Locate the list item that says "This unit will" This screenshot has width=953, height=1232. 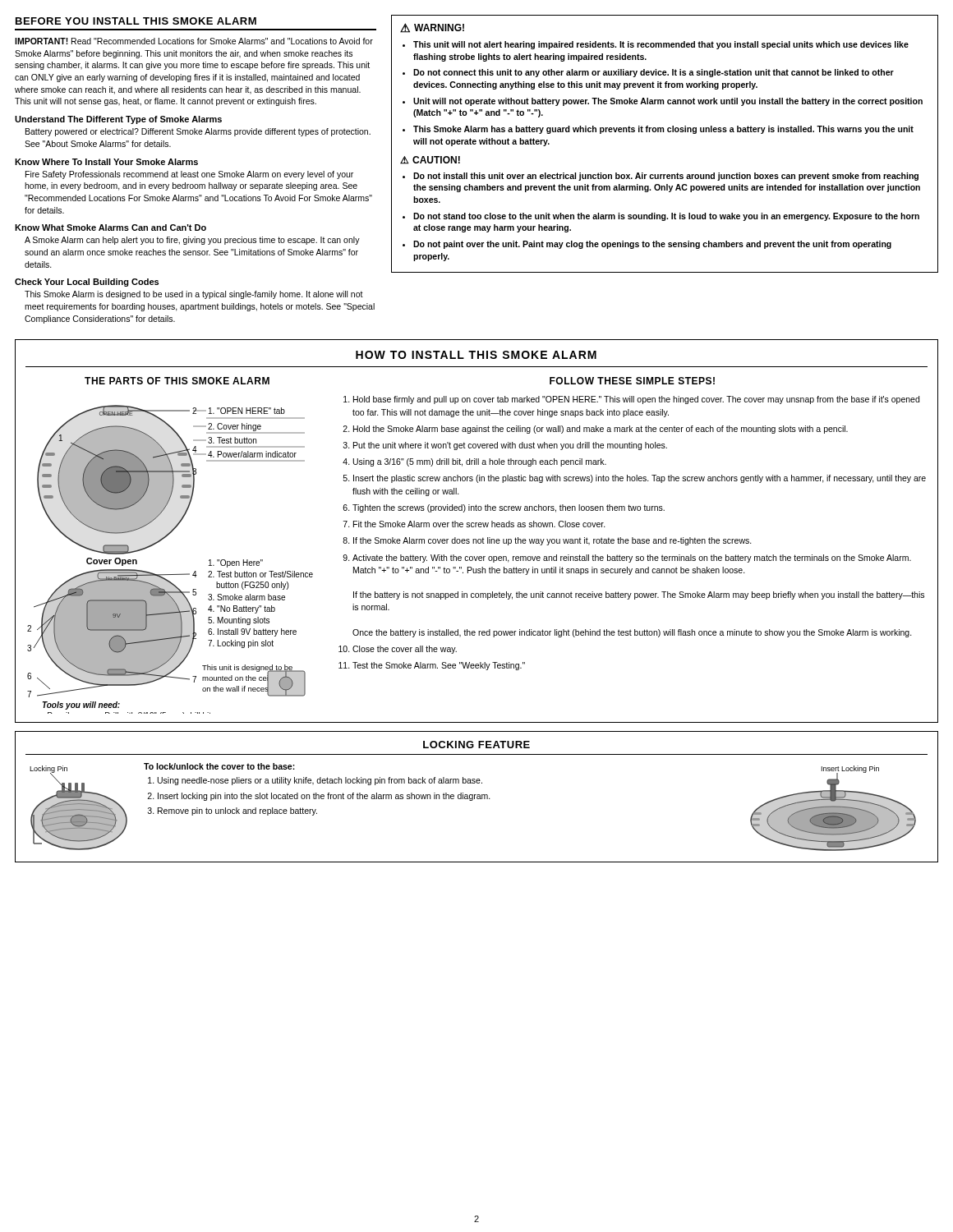[661, 50]
